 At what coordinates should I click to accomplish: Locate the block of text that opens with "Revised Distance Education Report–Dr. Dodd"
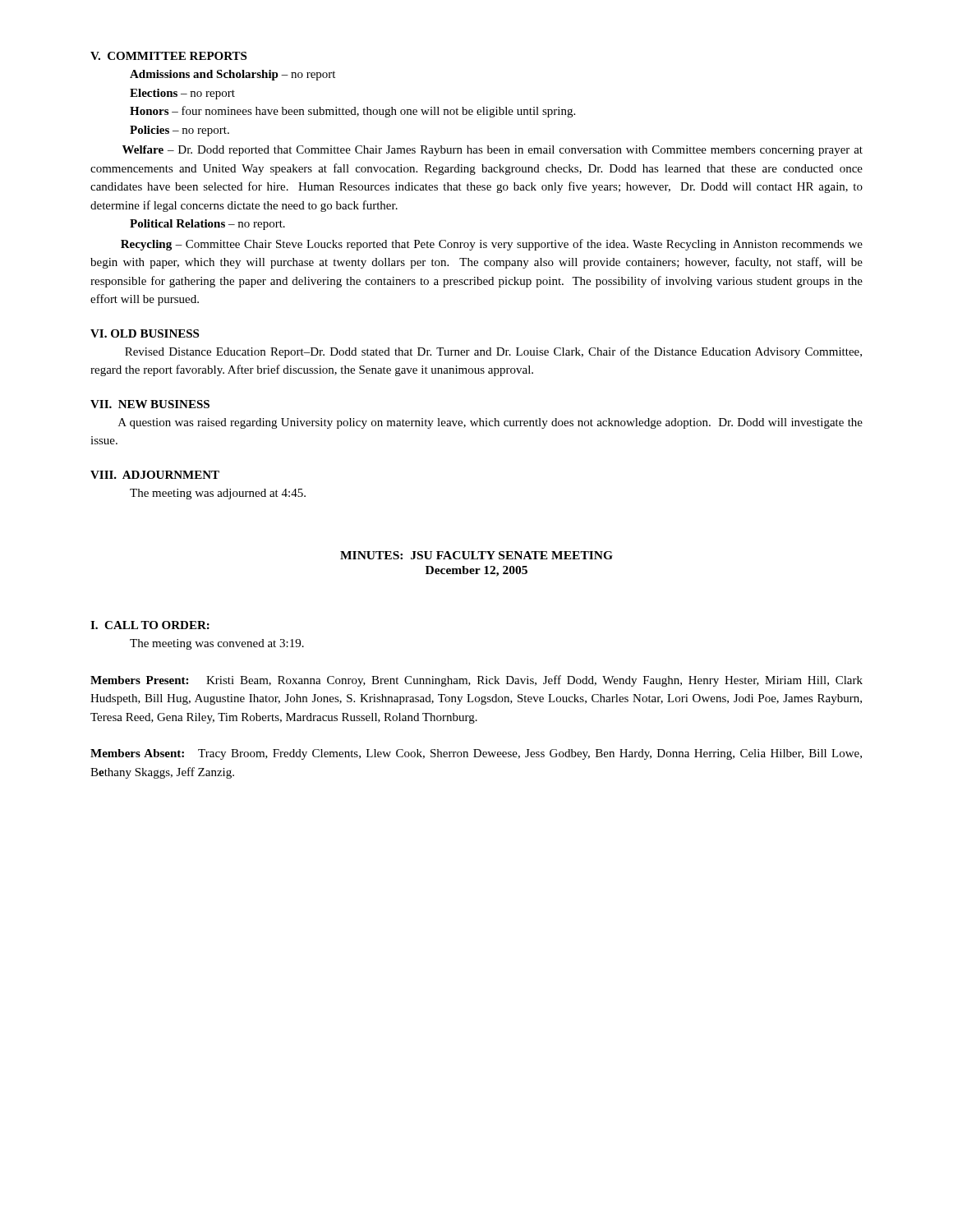pyautogui.click(x=476, y=360)
